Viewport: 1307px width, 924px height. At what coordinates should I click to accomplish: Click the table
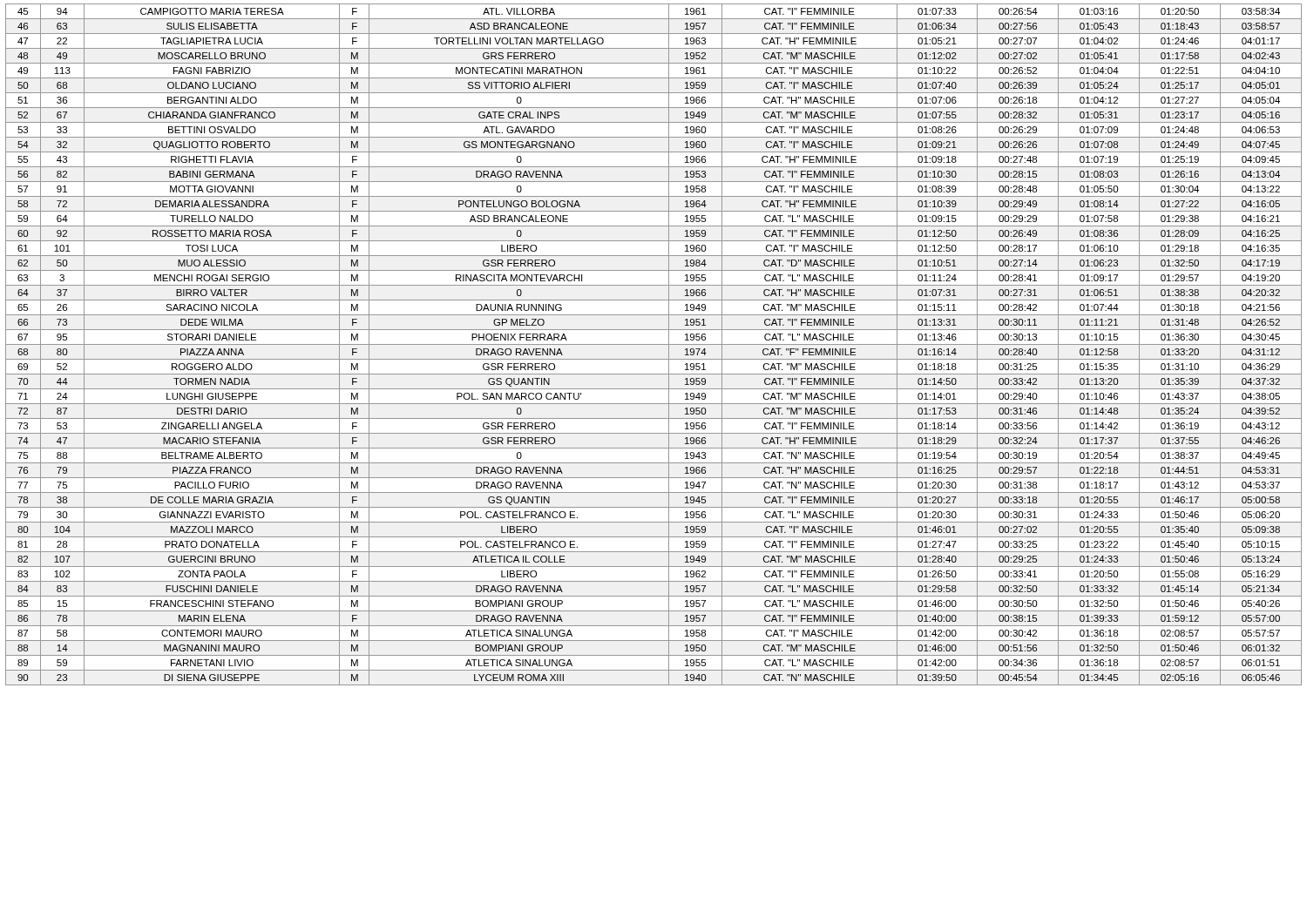point(654,344)
